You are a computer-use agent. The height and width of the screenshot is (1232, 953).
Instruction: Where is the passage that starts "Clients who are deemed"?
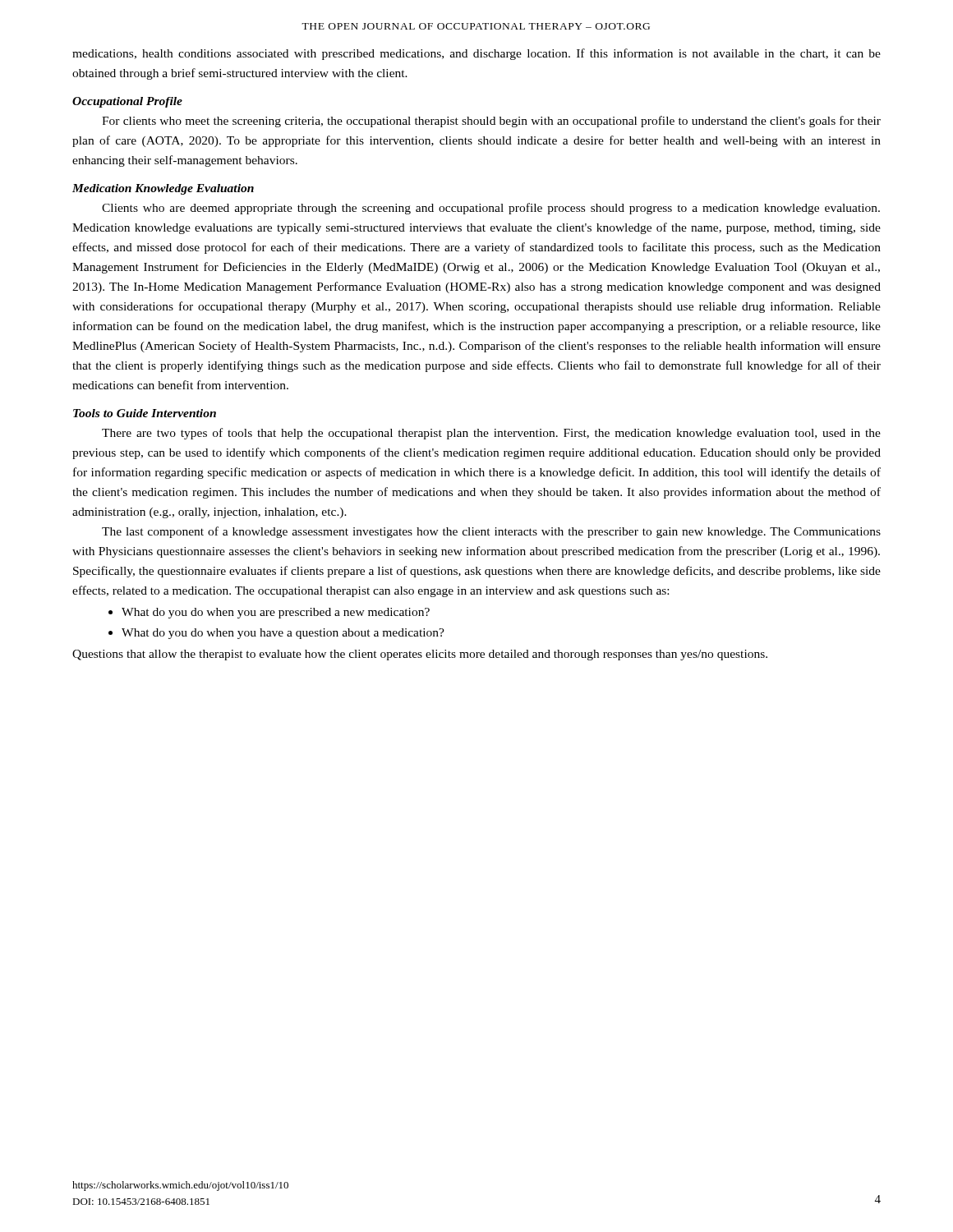[476, 296]
